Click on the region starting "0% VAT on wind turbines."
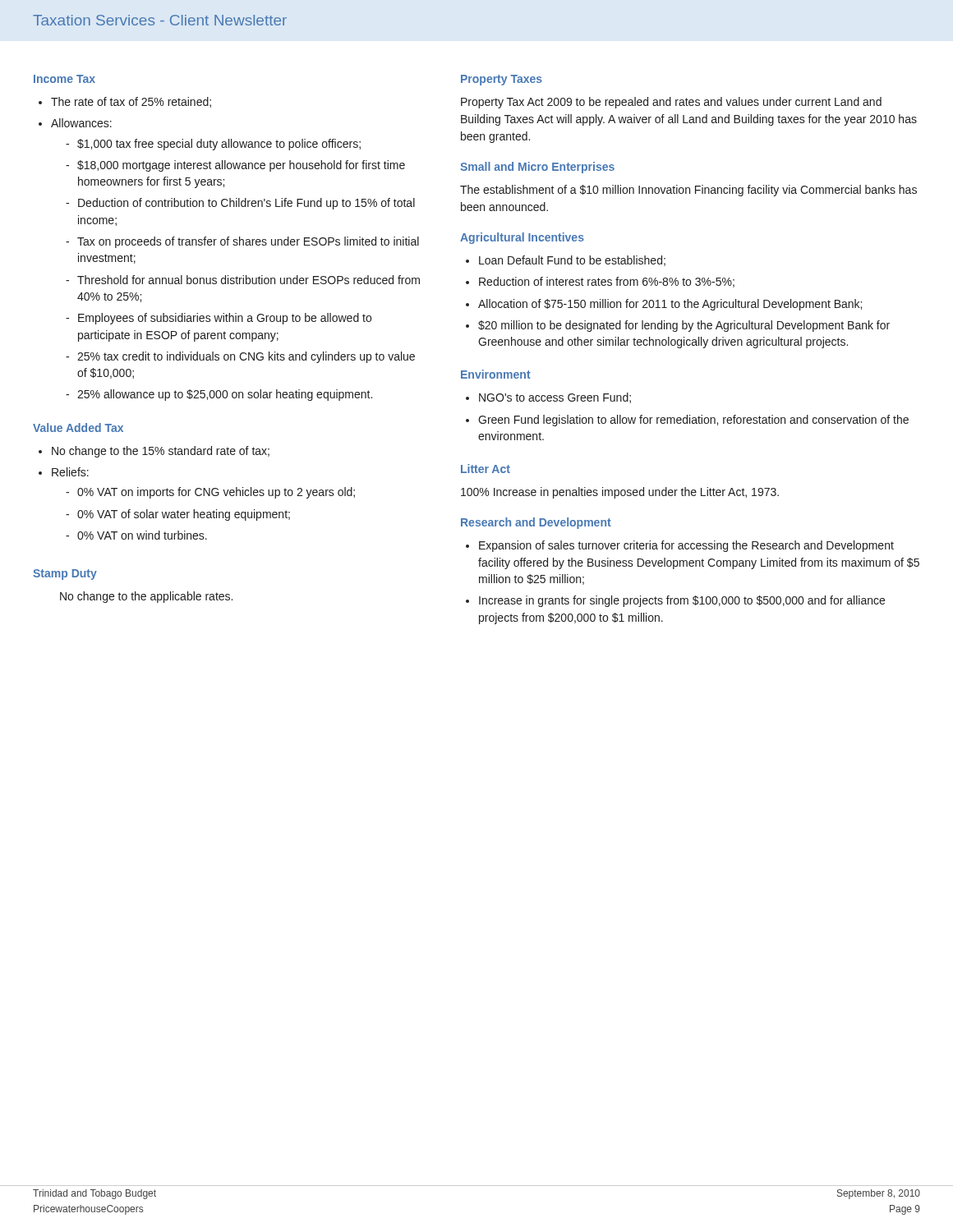 click(142, 535)
